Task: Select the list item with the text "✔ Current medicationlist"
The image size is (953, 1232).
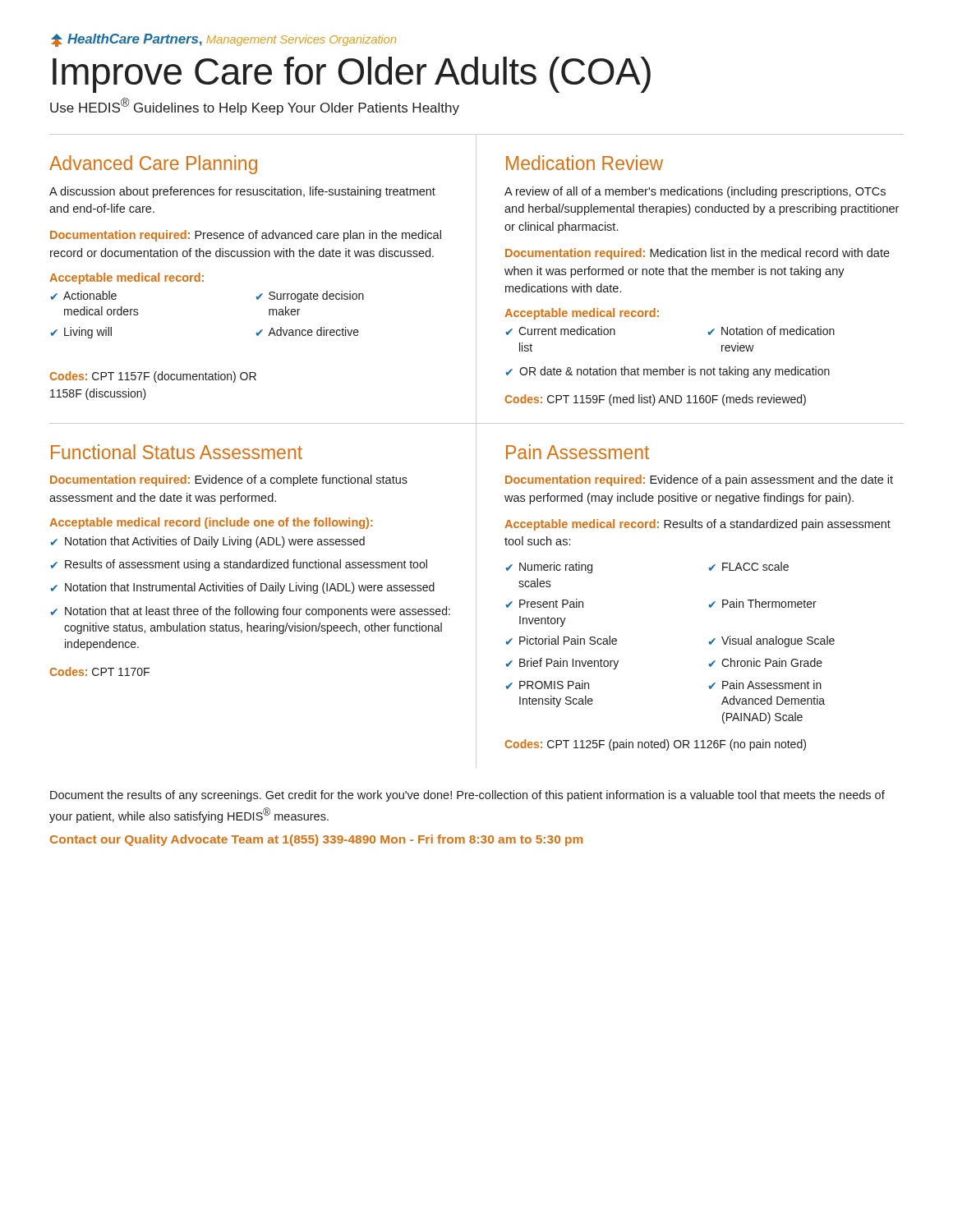Action: click(x=560, y=339)
